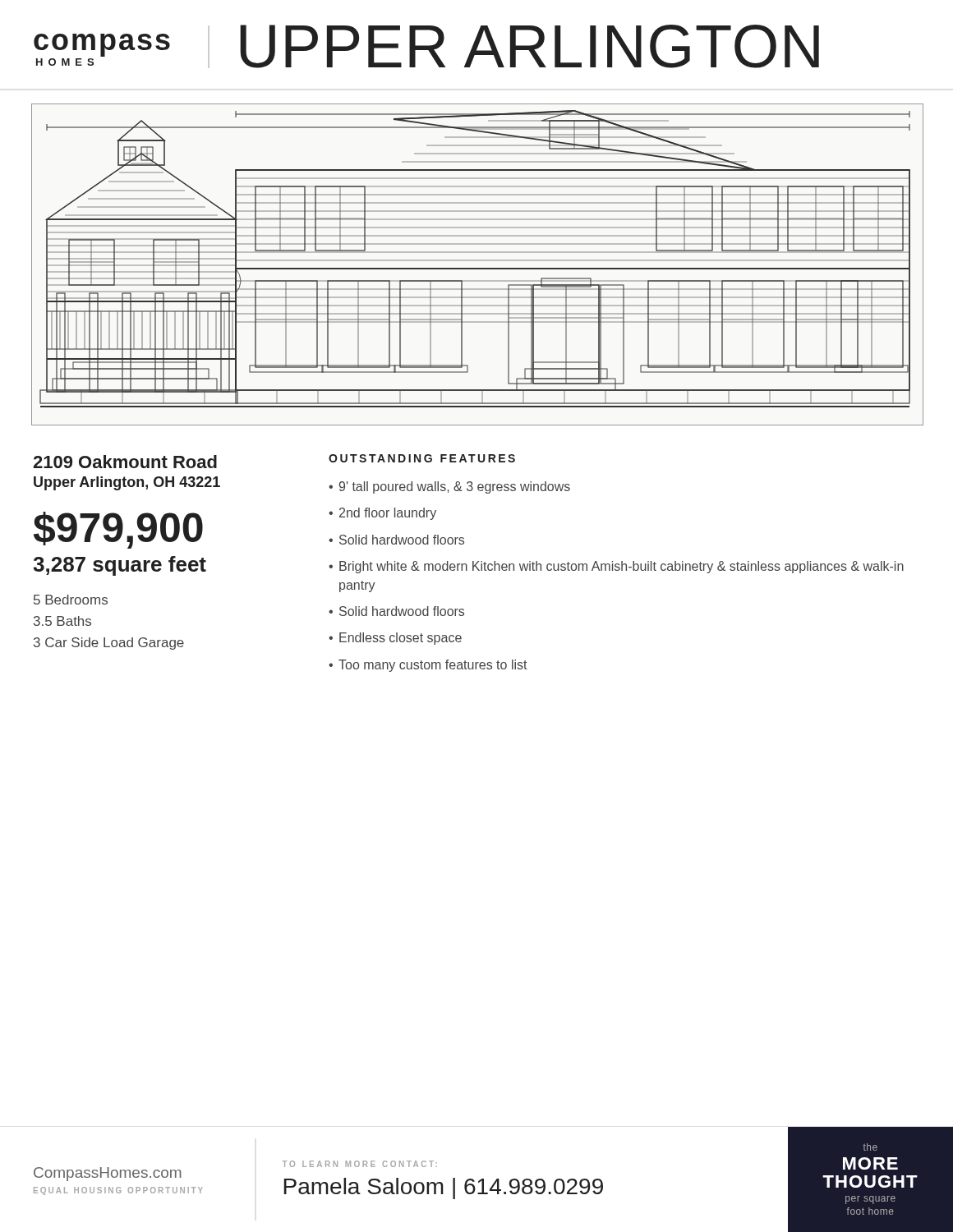Locate the illustration
Viewport: 953px width, 1232px height.
(476, 264)
